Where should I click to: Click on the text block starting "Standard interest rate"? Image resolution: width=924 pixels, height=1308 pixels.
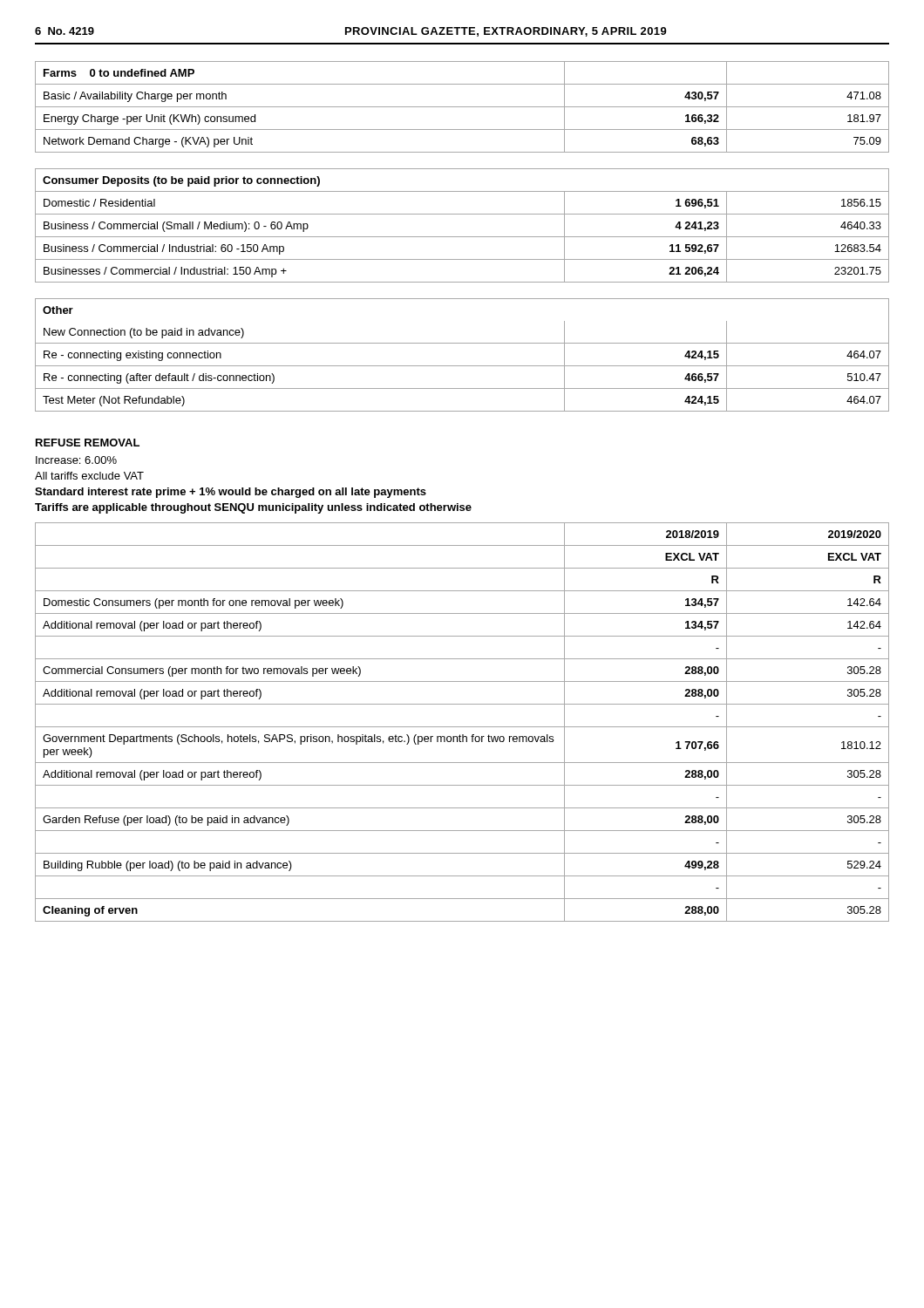(x=231, y=491)
